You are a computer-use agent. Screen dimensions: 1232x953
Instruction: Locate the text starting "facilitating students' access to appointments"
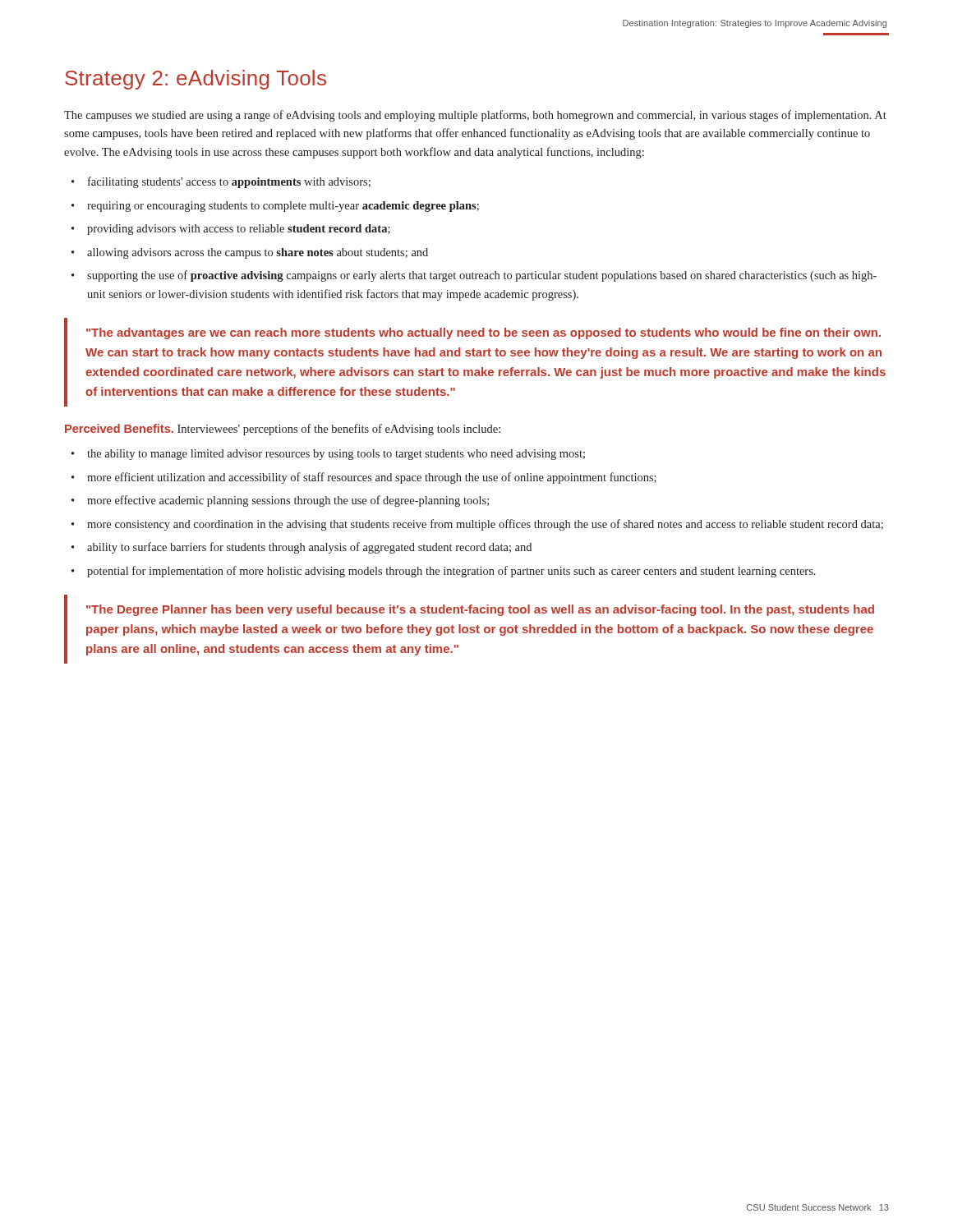(x=229, y=182)
